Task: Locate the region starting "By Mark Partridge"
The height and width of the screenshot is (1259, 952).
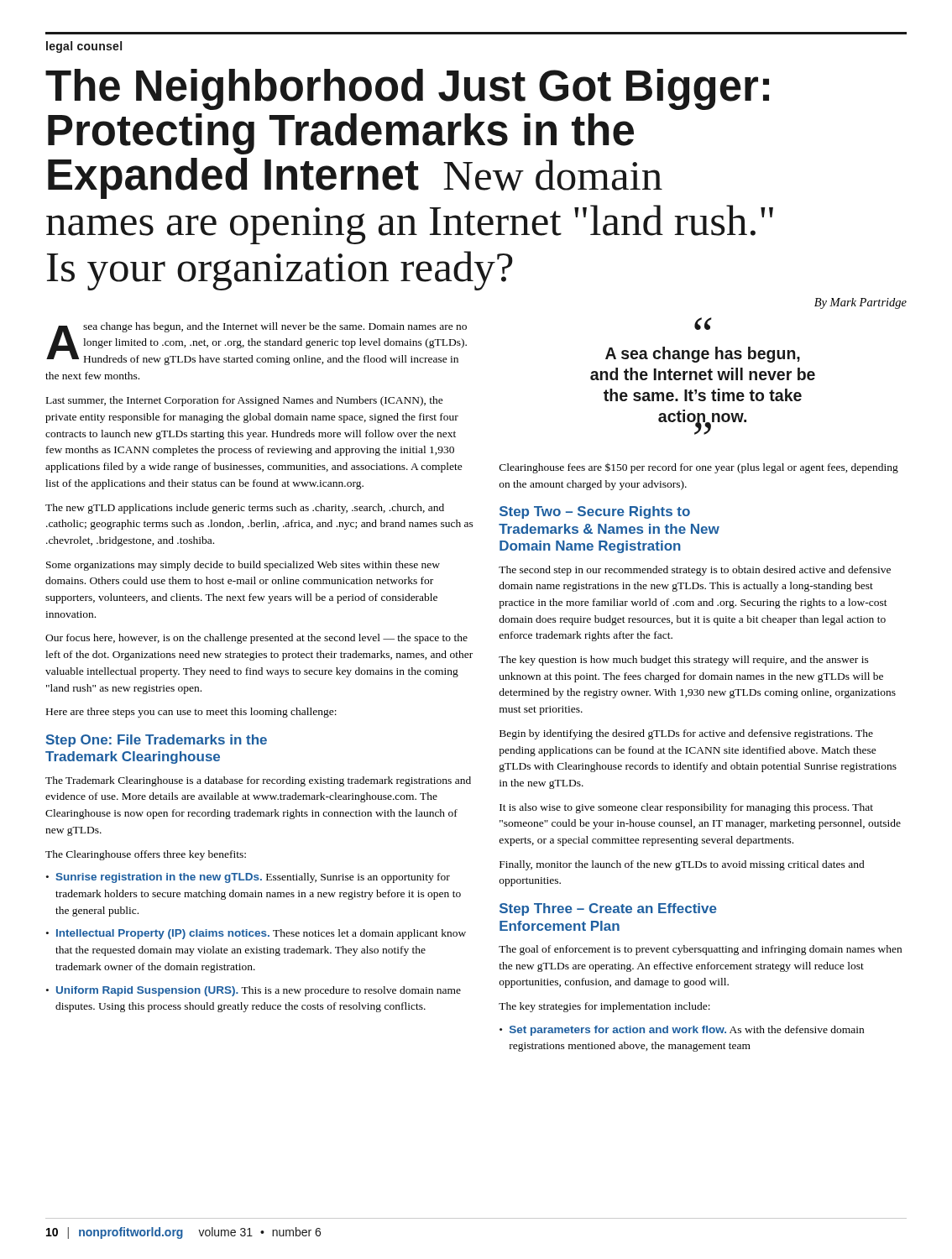Action: (x=860, y=302)
